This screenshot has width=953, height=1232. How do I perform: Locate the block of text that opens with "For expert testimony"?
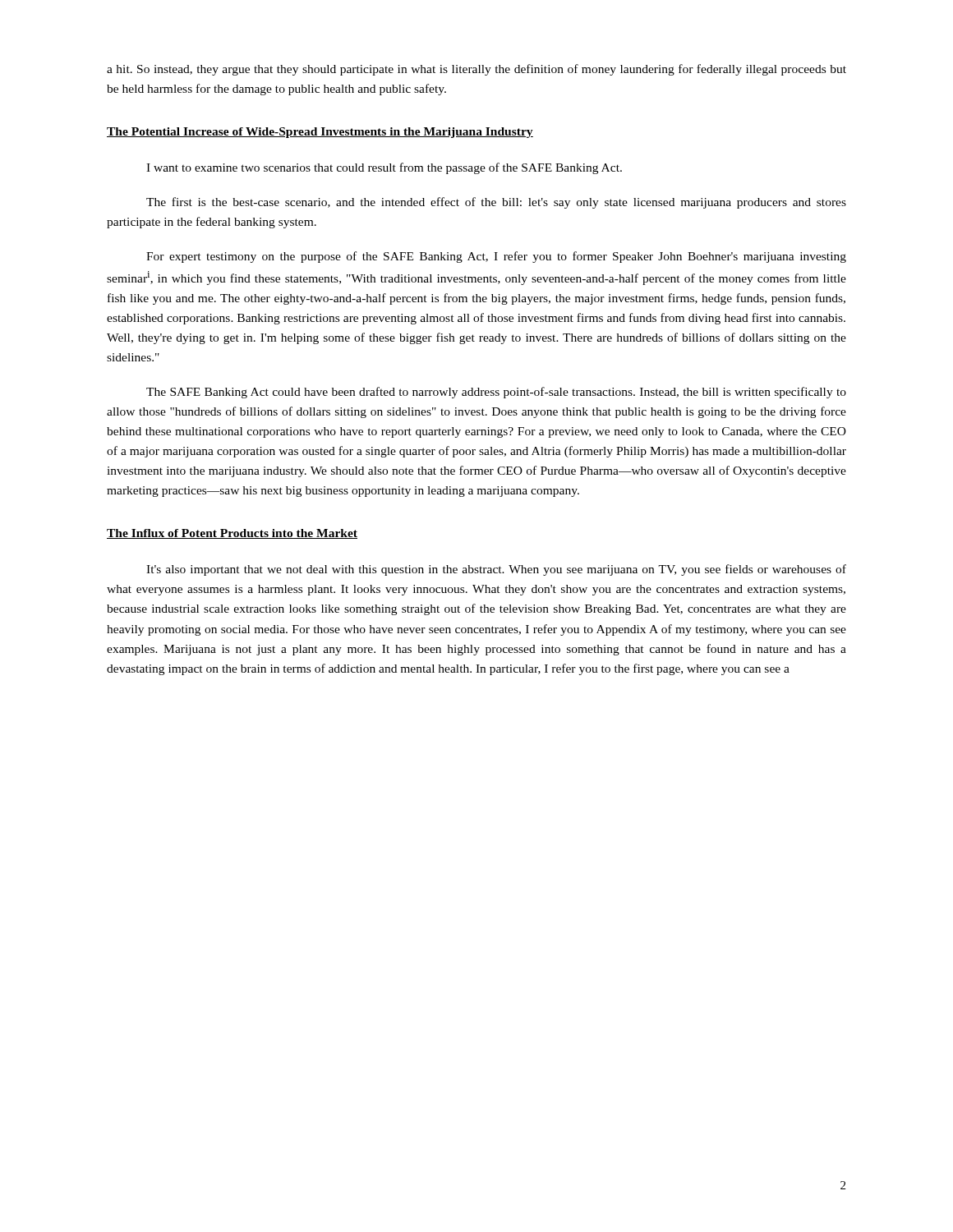[476, 307]
